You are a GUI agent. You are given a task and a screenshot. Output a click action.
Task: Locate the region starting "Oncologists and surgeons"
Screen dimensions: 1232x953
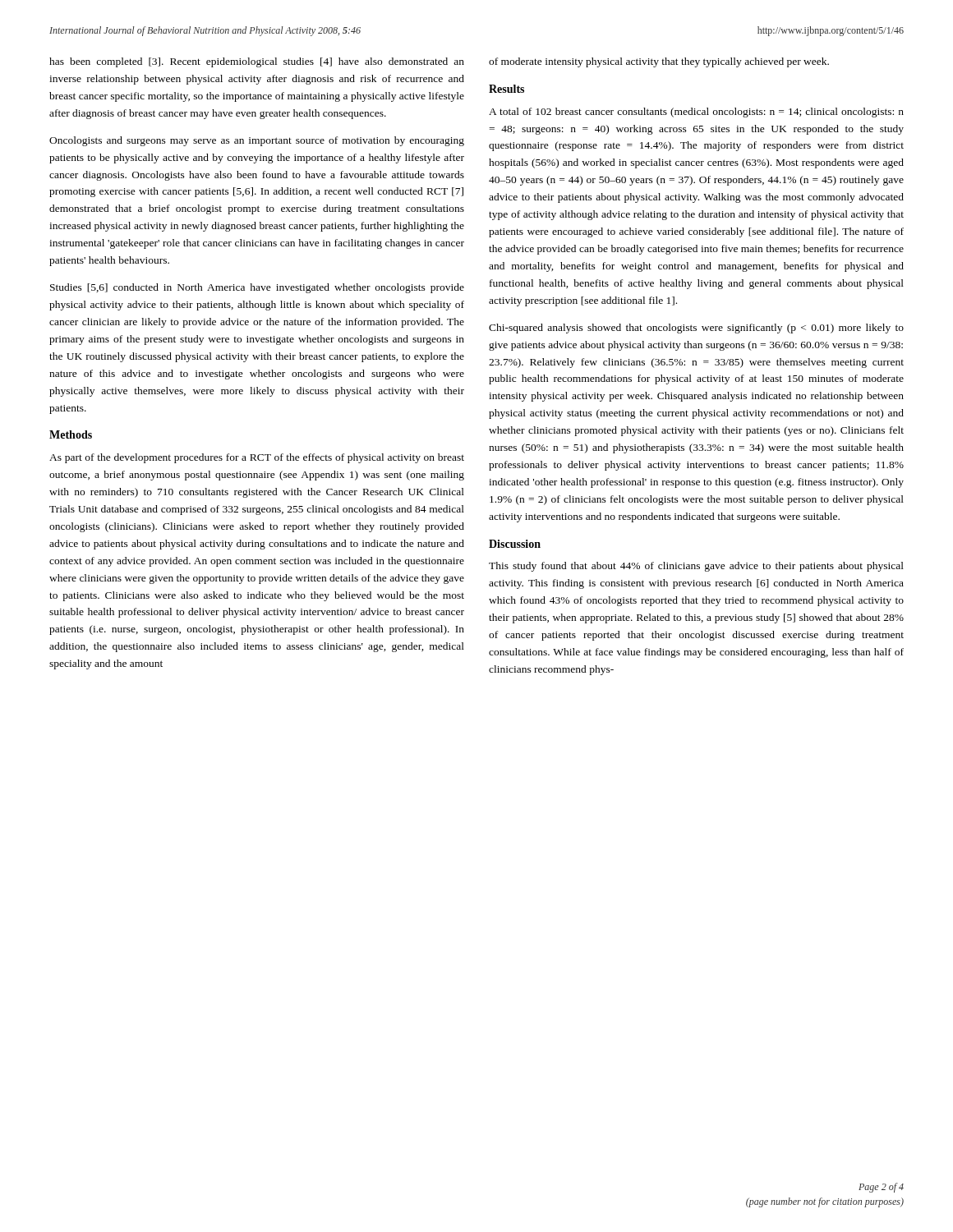click(x=257, y=201)
